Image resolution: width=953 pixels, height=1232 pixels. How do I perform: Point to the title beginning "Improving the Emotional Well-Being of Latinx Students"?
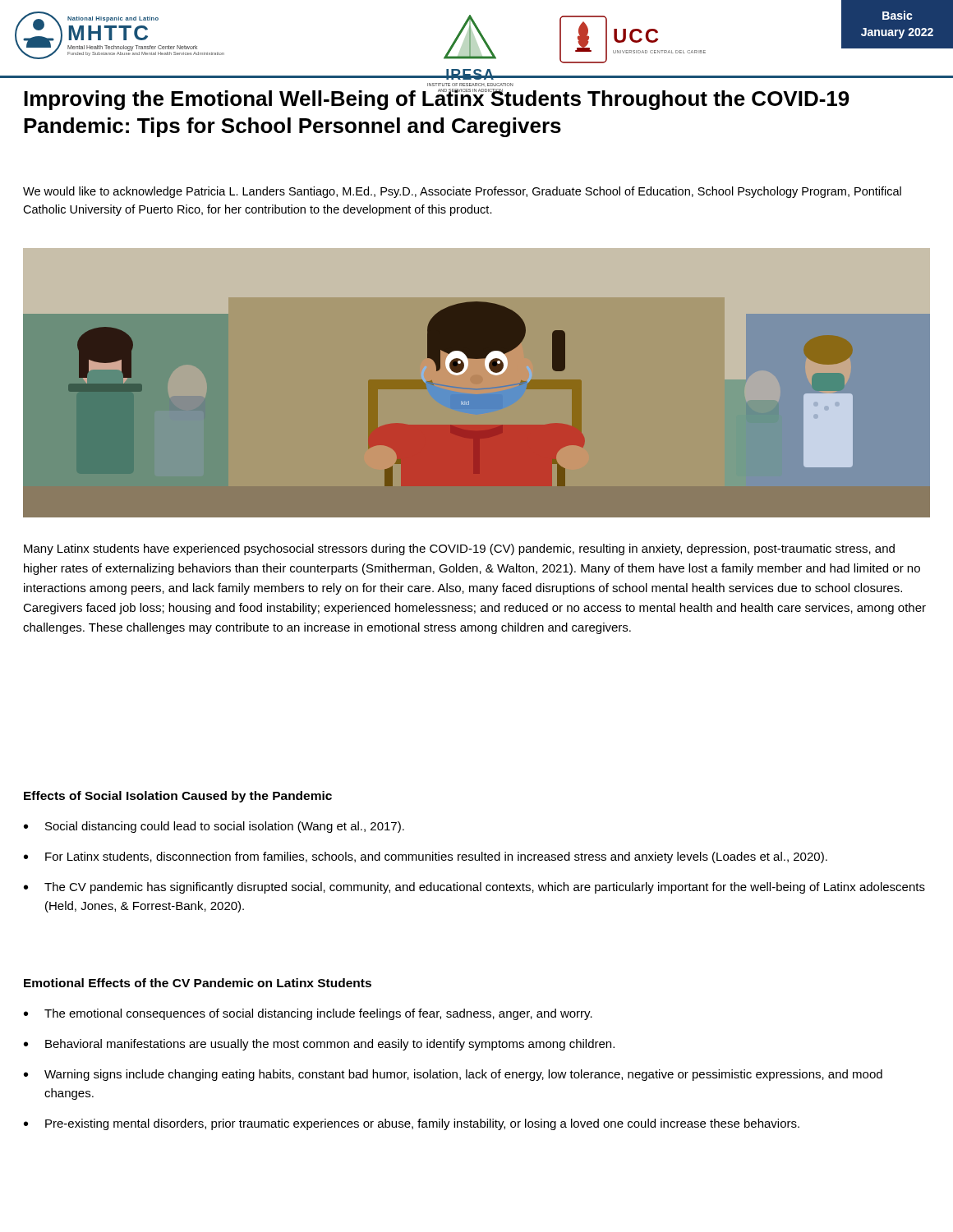coord(436,112)
